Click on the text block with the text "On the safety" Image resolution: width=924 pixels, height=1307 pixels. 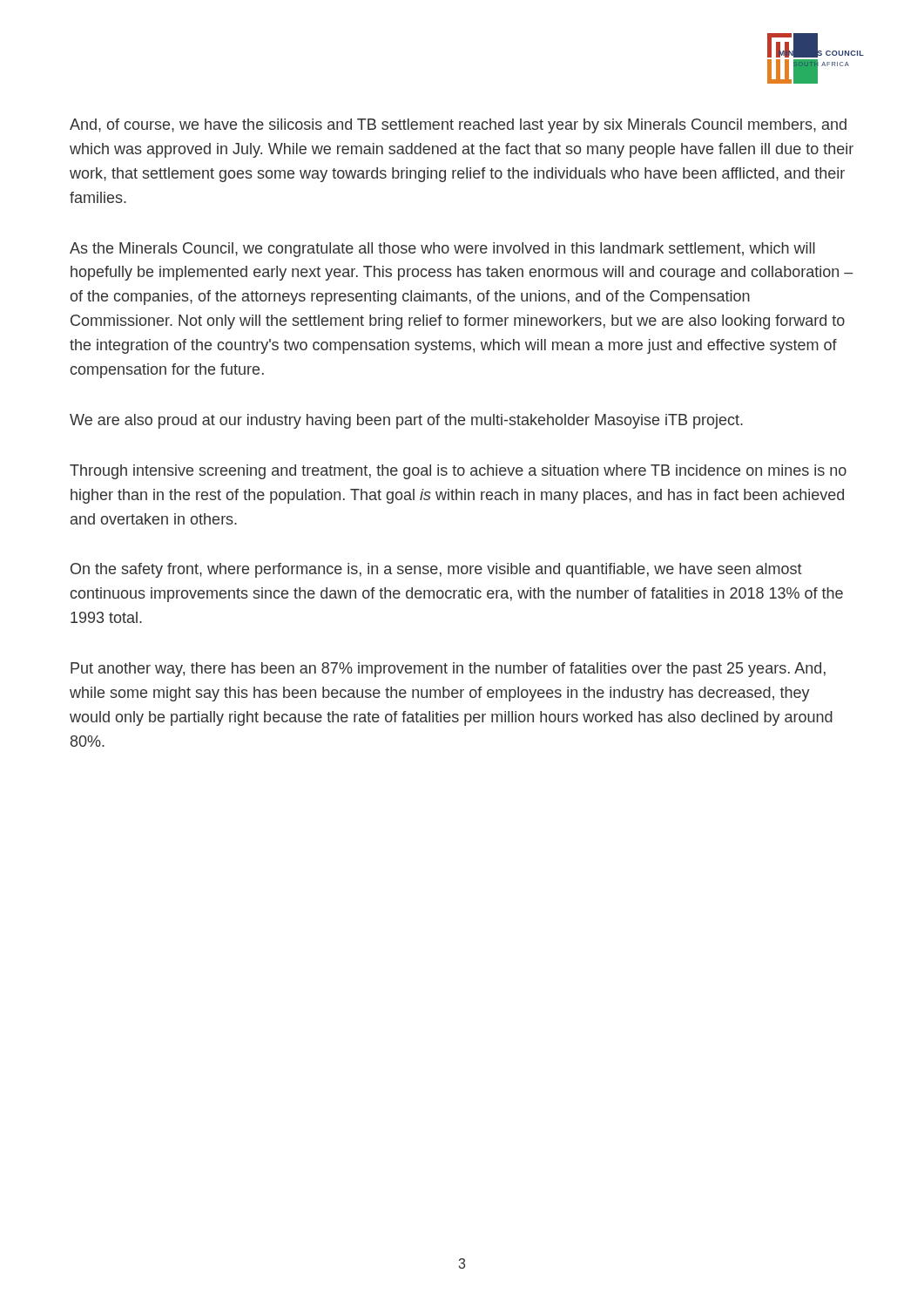[457, 594]
